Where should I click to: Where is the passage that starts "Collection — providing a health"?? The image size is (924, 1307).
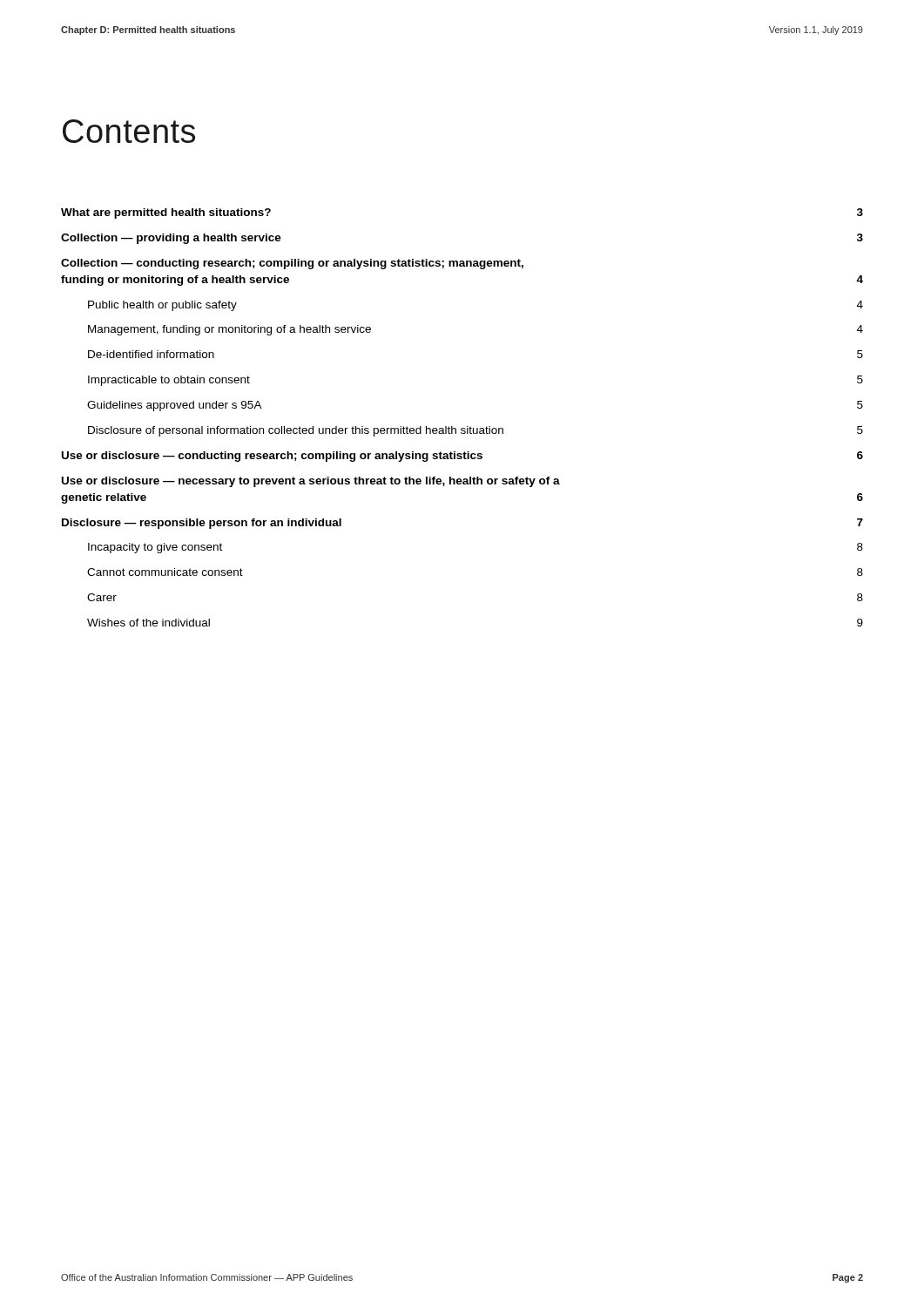pyautogui.click(x=92, y=238)
